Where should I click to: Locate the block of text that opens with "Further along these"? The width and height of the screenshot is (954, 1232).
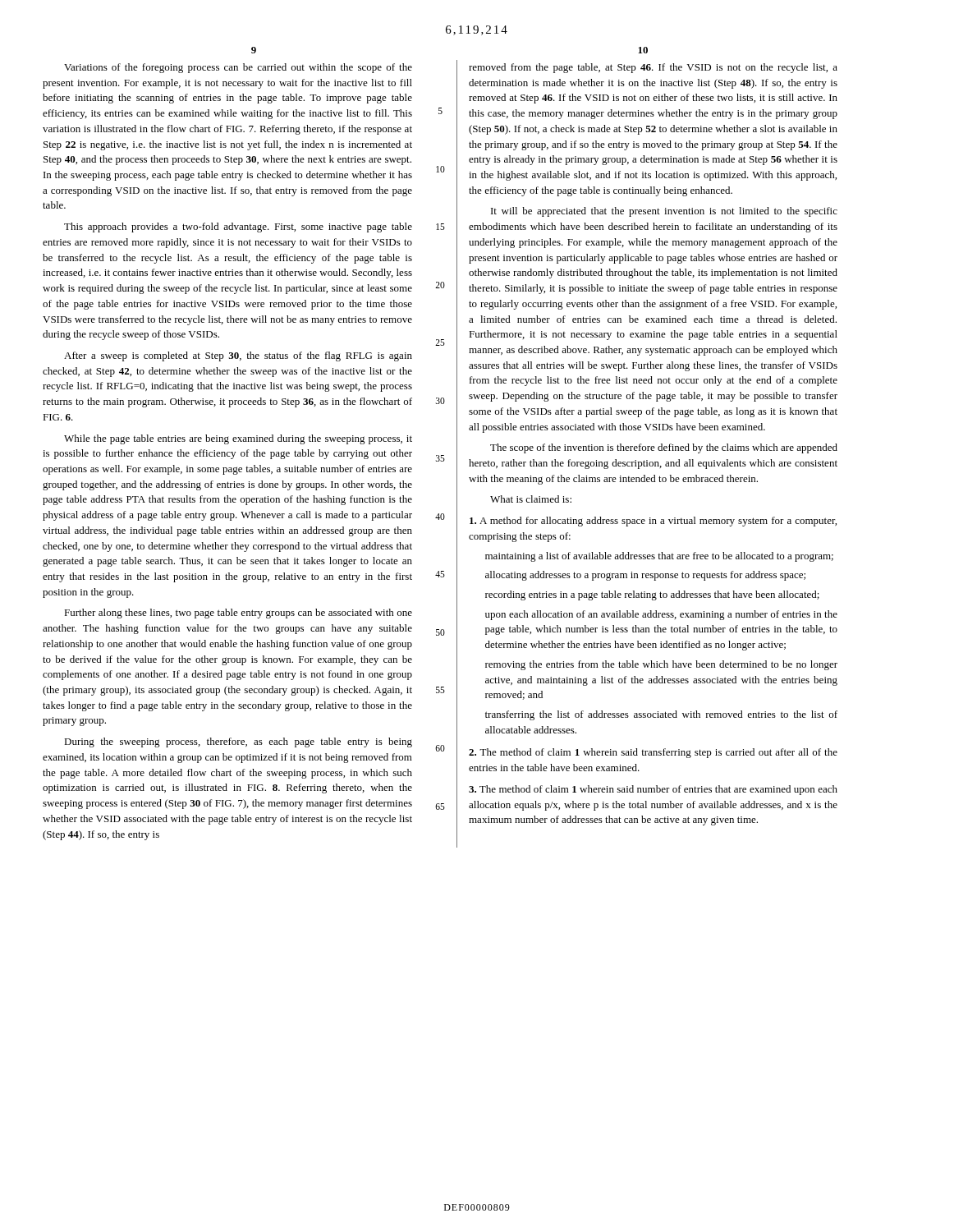[x=227, y=667]
